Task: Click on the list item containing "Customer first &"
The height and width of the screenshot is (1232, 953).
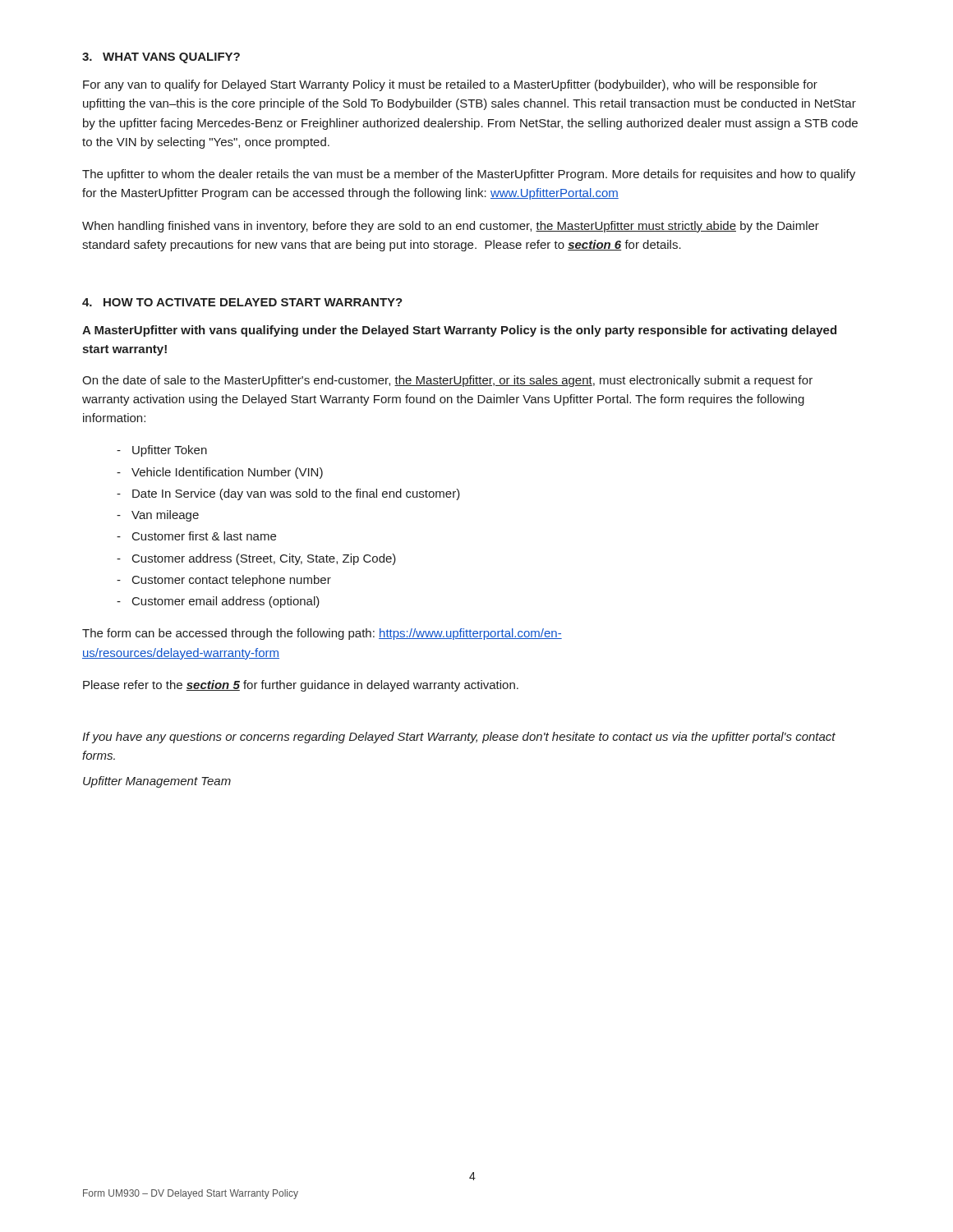Action: tap(204, 536)
